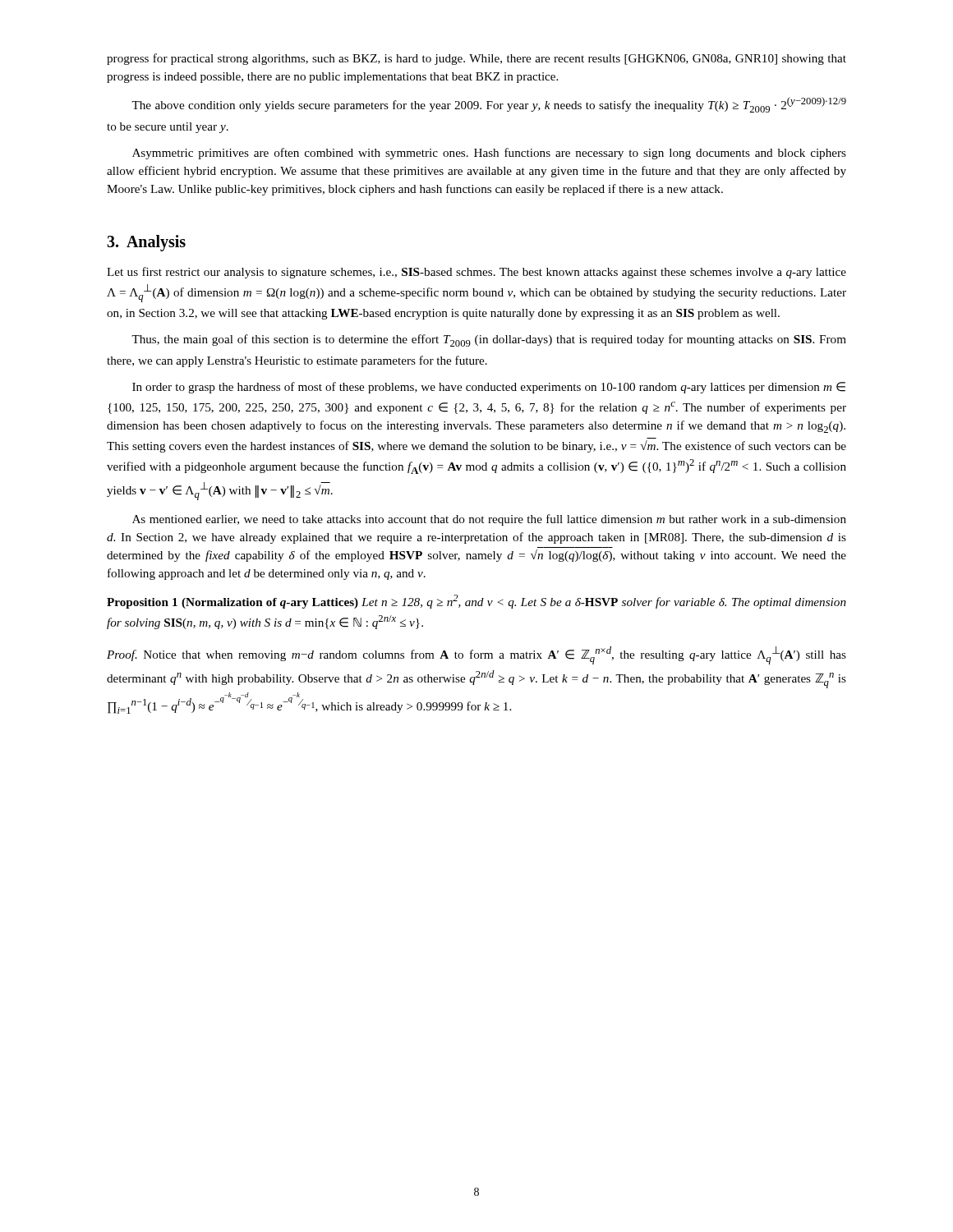The width and height of the screenshot is (953, 1232).
Task: Point to the block beginning "Proposition 1 (Normalization"
Action: click(476, 611)
